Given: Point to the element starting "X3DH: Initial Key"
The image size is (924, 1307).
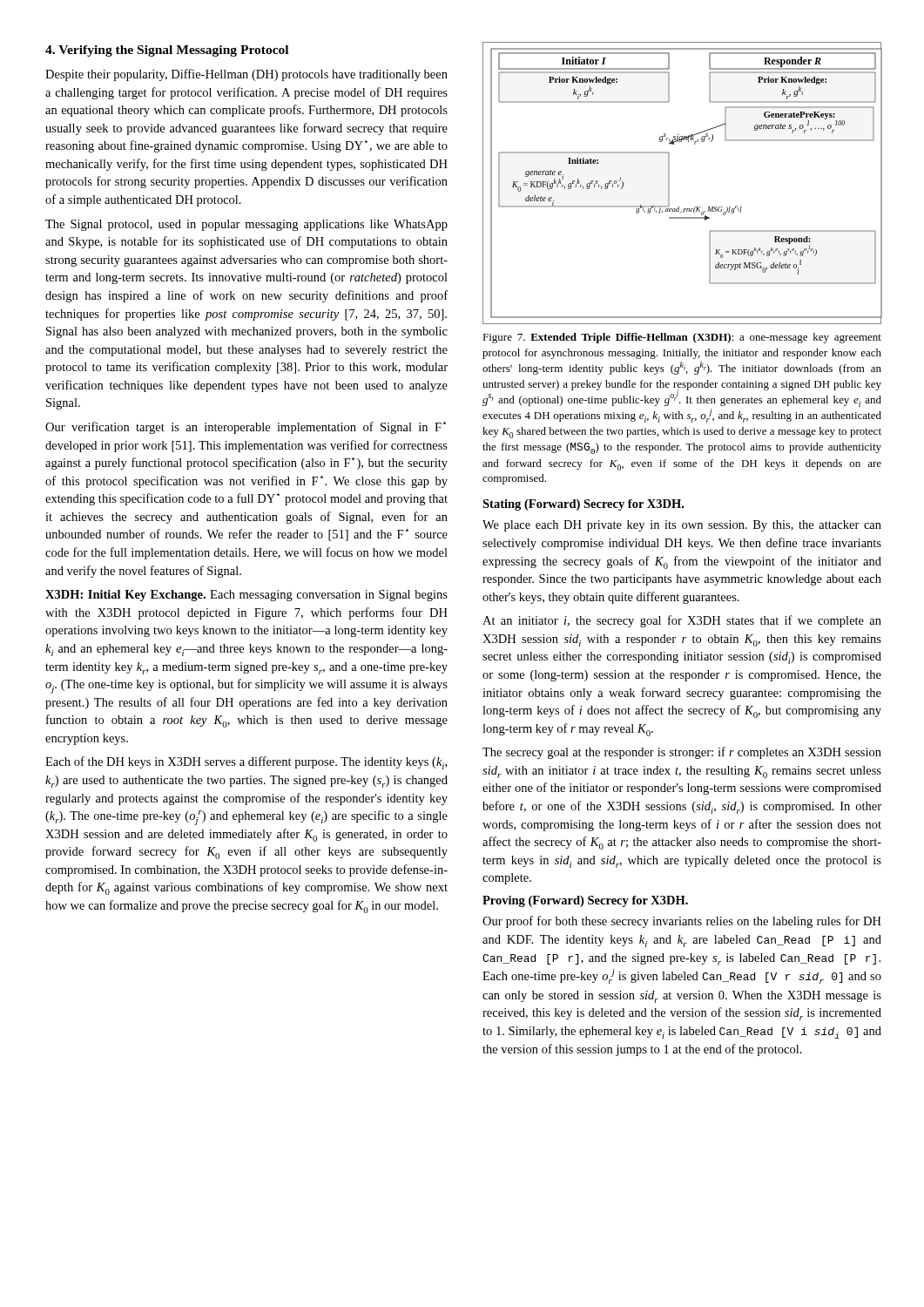Looking at the screenshot, I should (246, 666).
